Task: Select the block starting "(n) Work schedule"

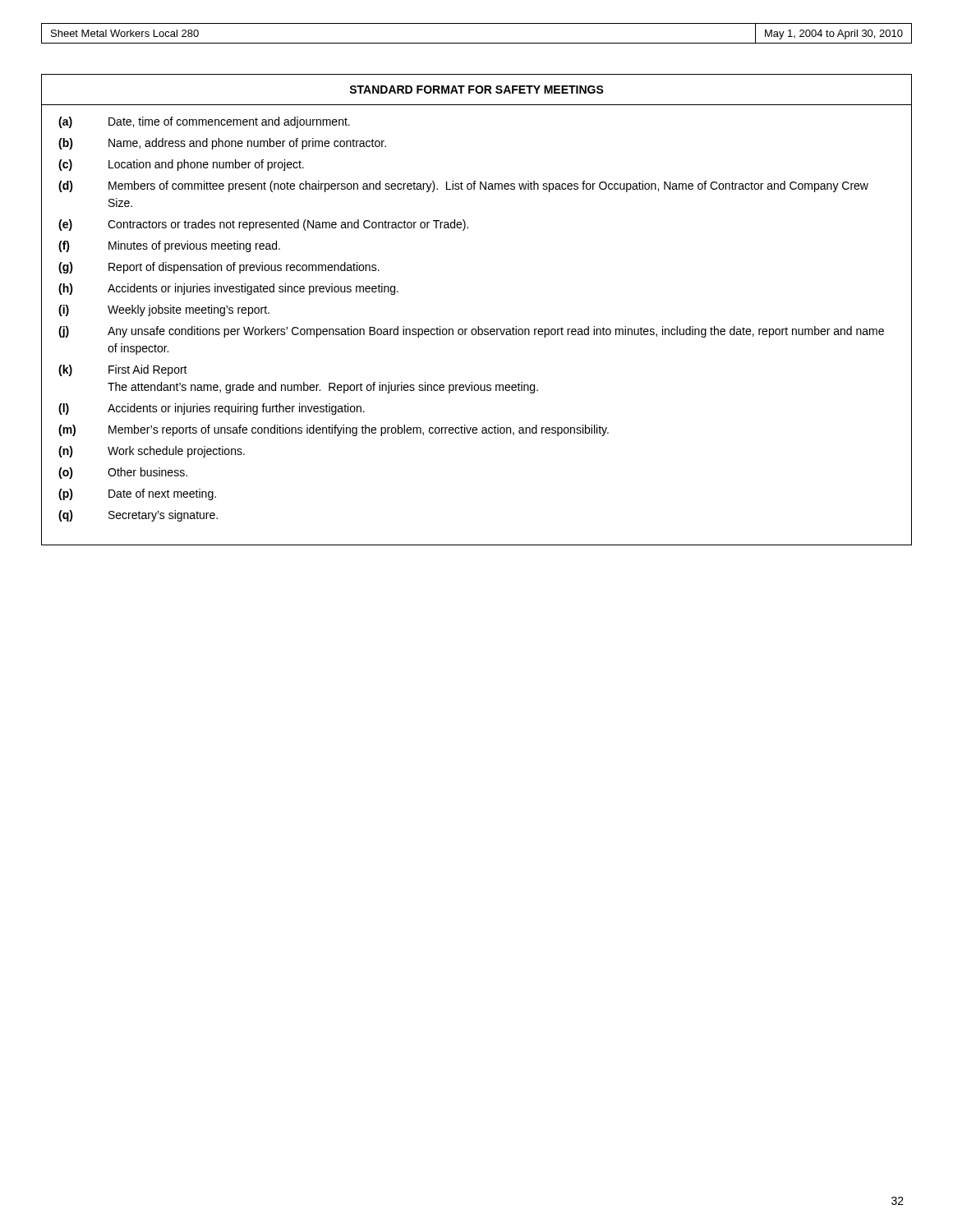Action: coord(152,452)
